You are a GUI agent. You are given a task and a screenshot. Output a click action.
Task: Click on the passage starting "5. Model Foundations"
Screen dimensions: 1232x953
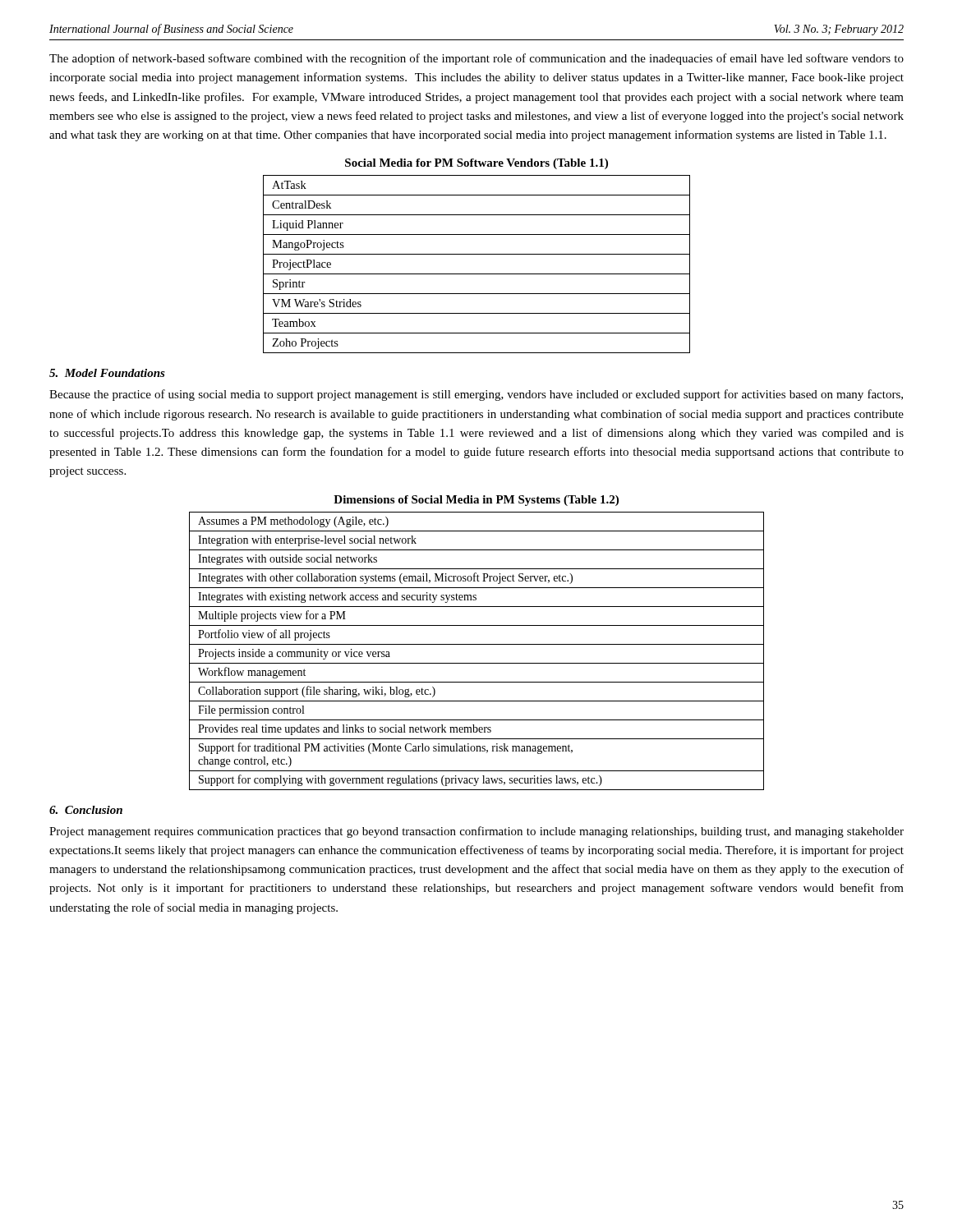point(107,373)
